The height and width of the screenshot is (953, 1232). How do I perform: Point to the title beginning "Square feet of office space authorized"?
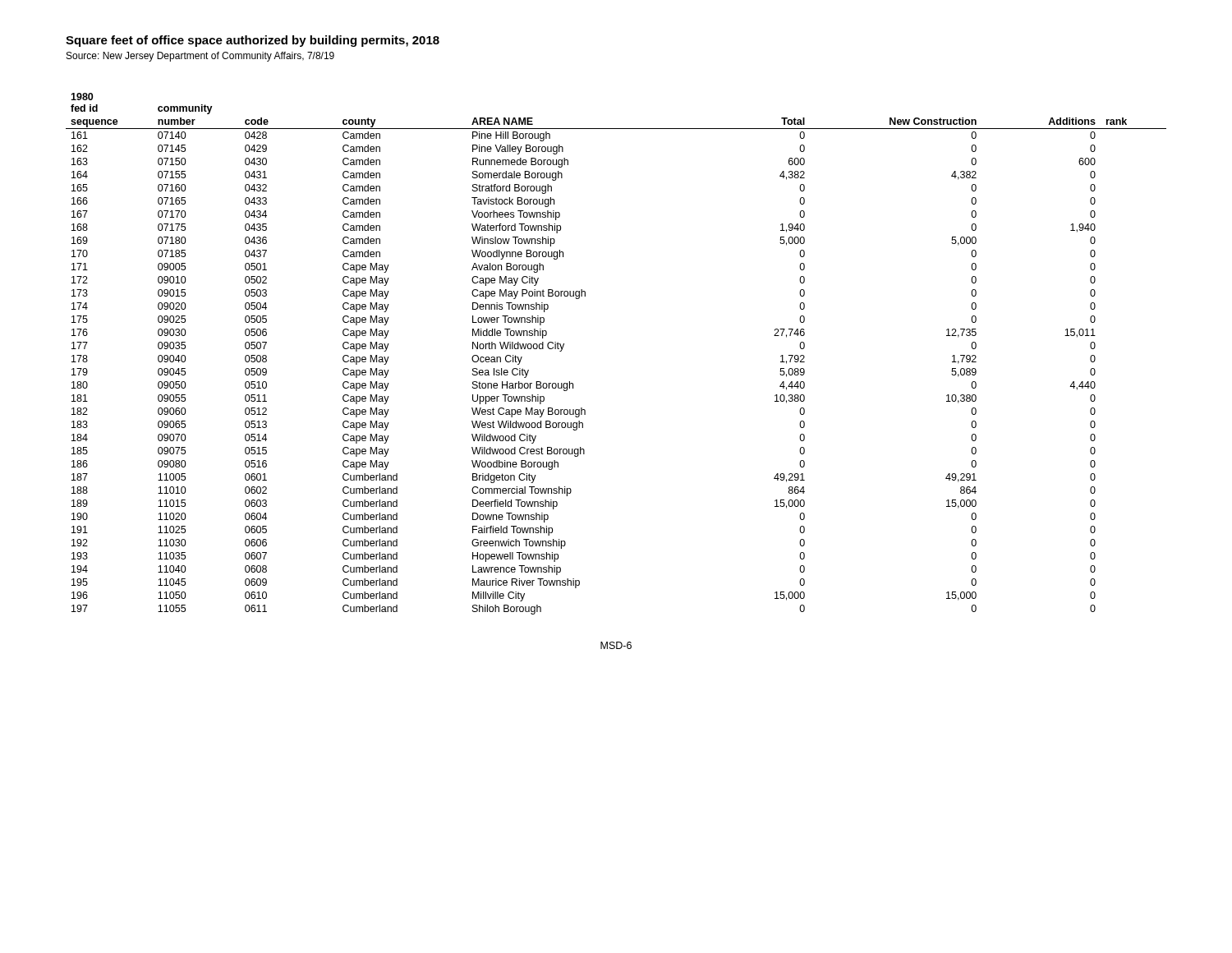click(253, 47)
